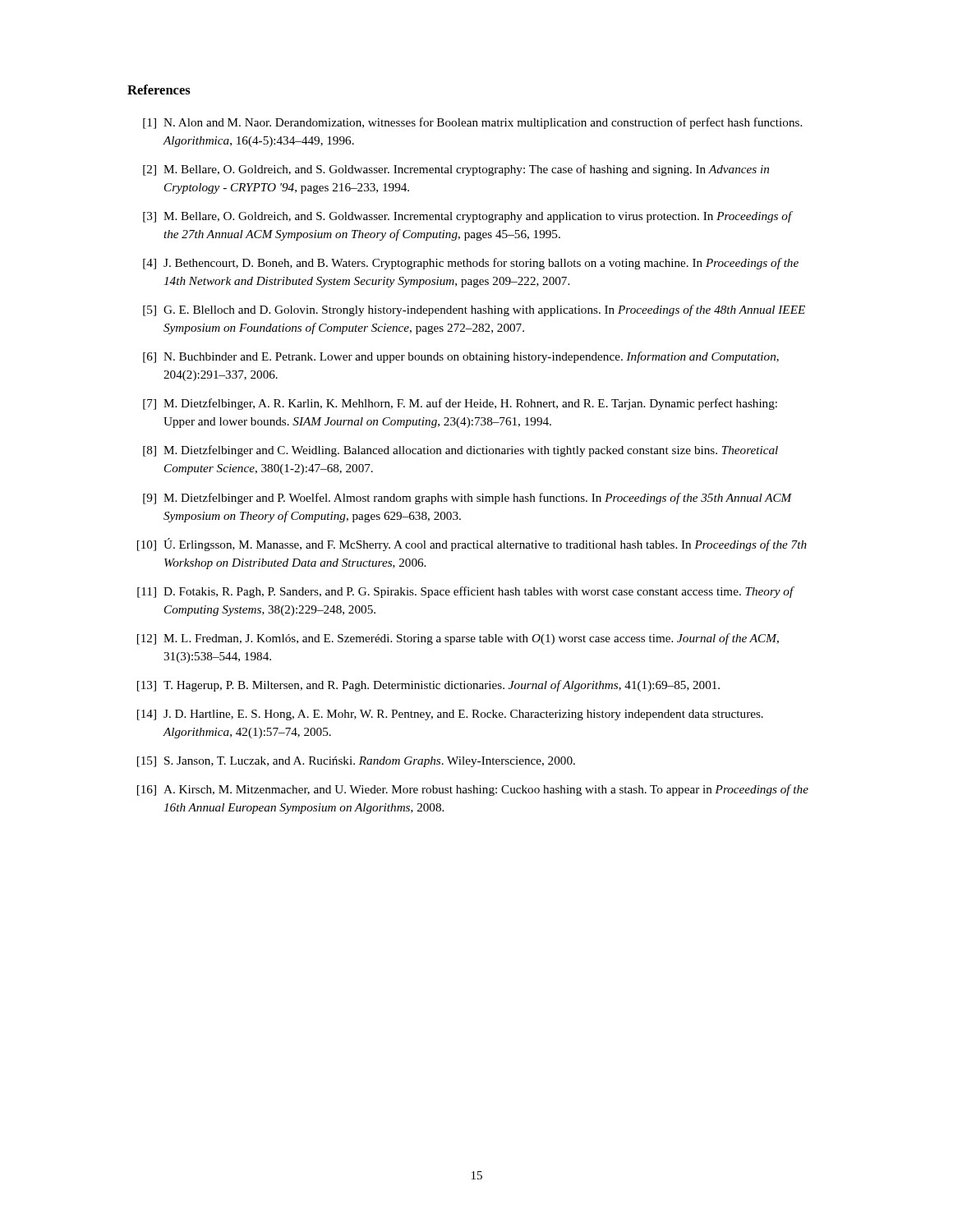953x1232 pixels.
Task: Where is the passage that starts "[3] M. Bellare, O. Goldreich, and S. Goldwasser."?
Action: pyautogui.click(x=468, y=225)
